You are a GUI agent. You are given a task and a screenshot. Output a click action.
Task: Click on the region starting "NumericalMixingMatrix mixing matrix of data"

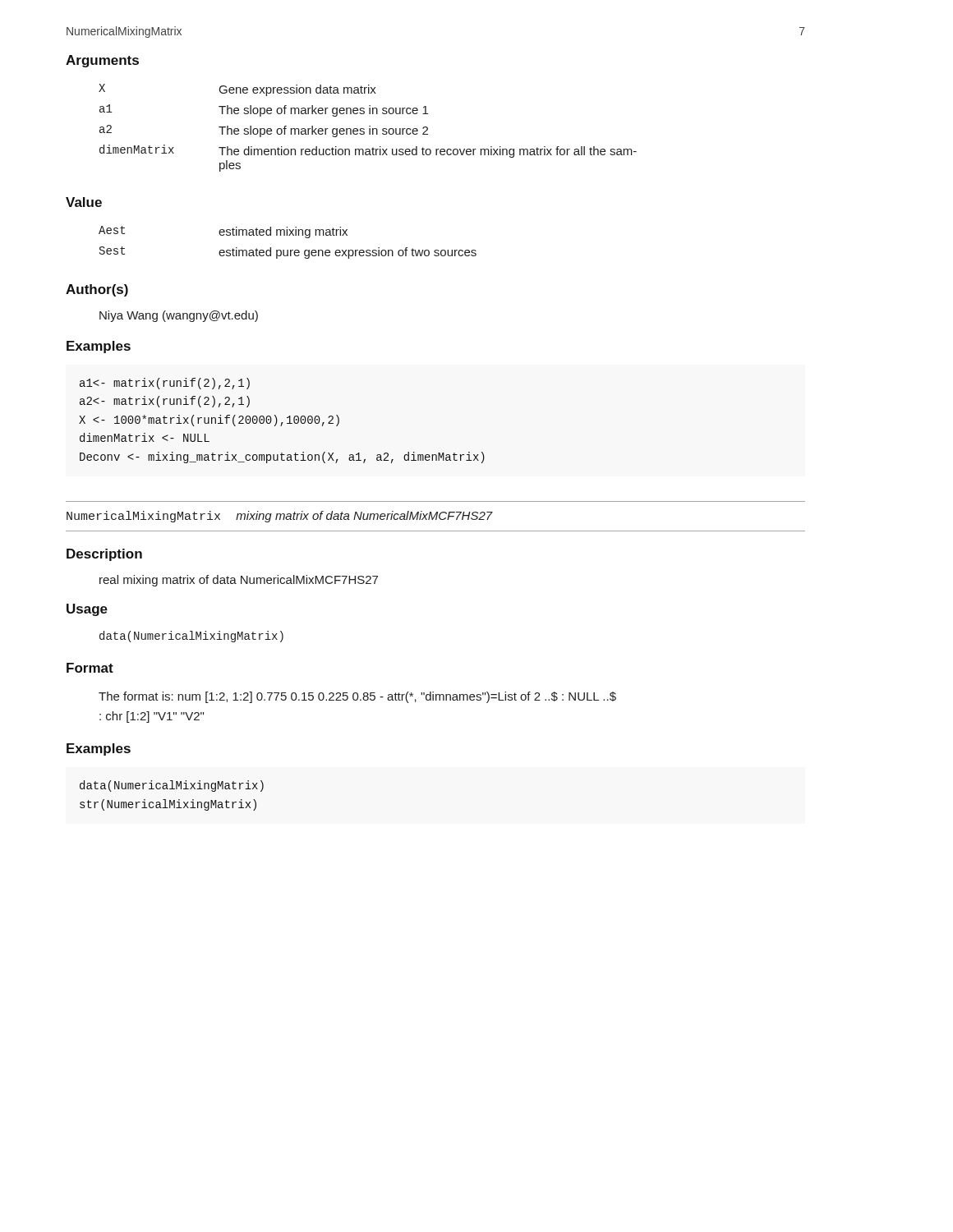coord(435,516)
